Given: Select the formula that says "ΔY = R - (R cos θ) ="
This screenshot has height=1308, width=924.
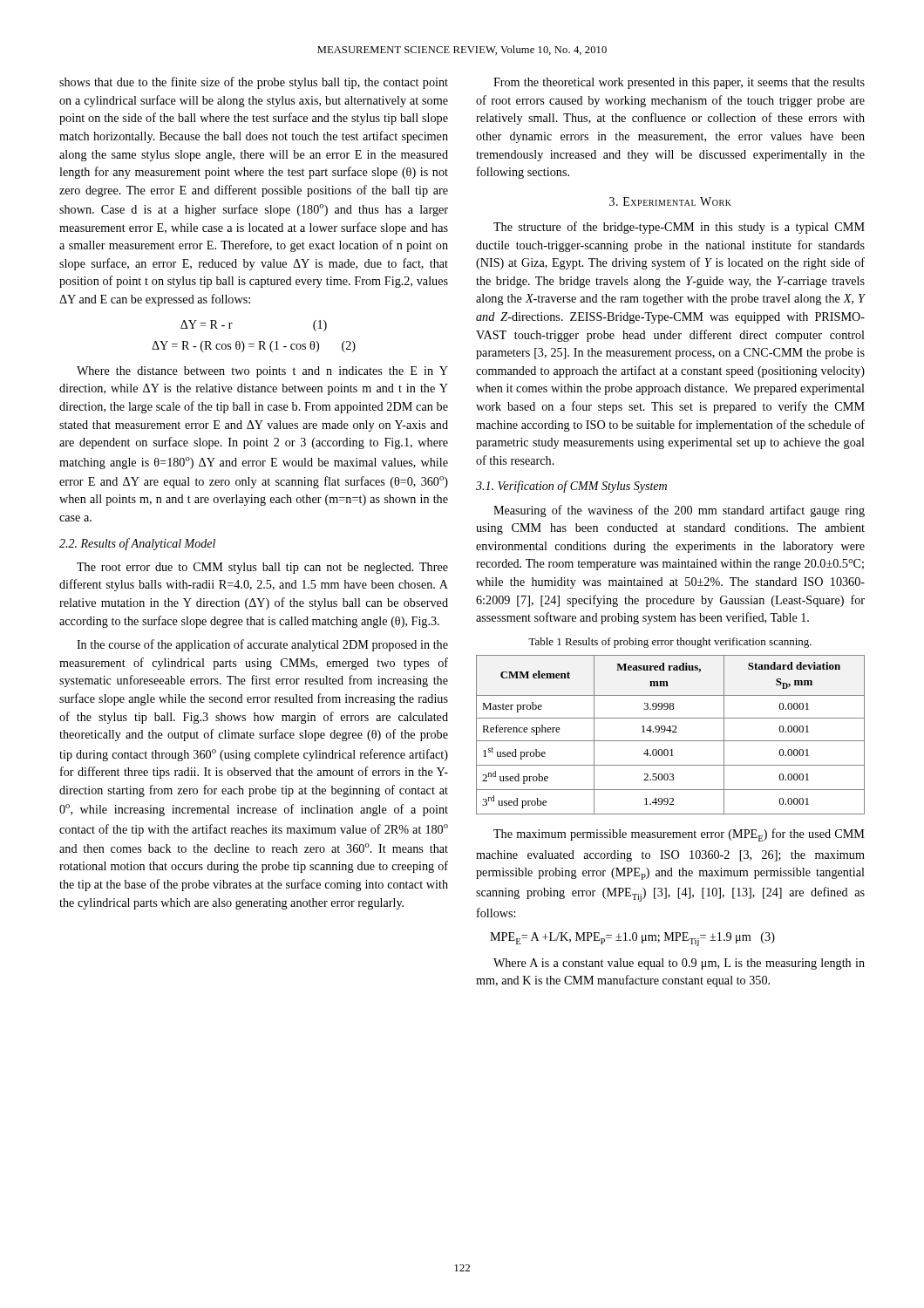Looking at the screenshot, I should coord(254,345).
